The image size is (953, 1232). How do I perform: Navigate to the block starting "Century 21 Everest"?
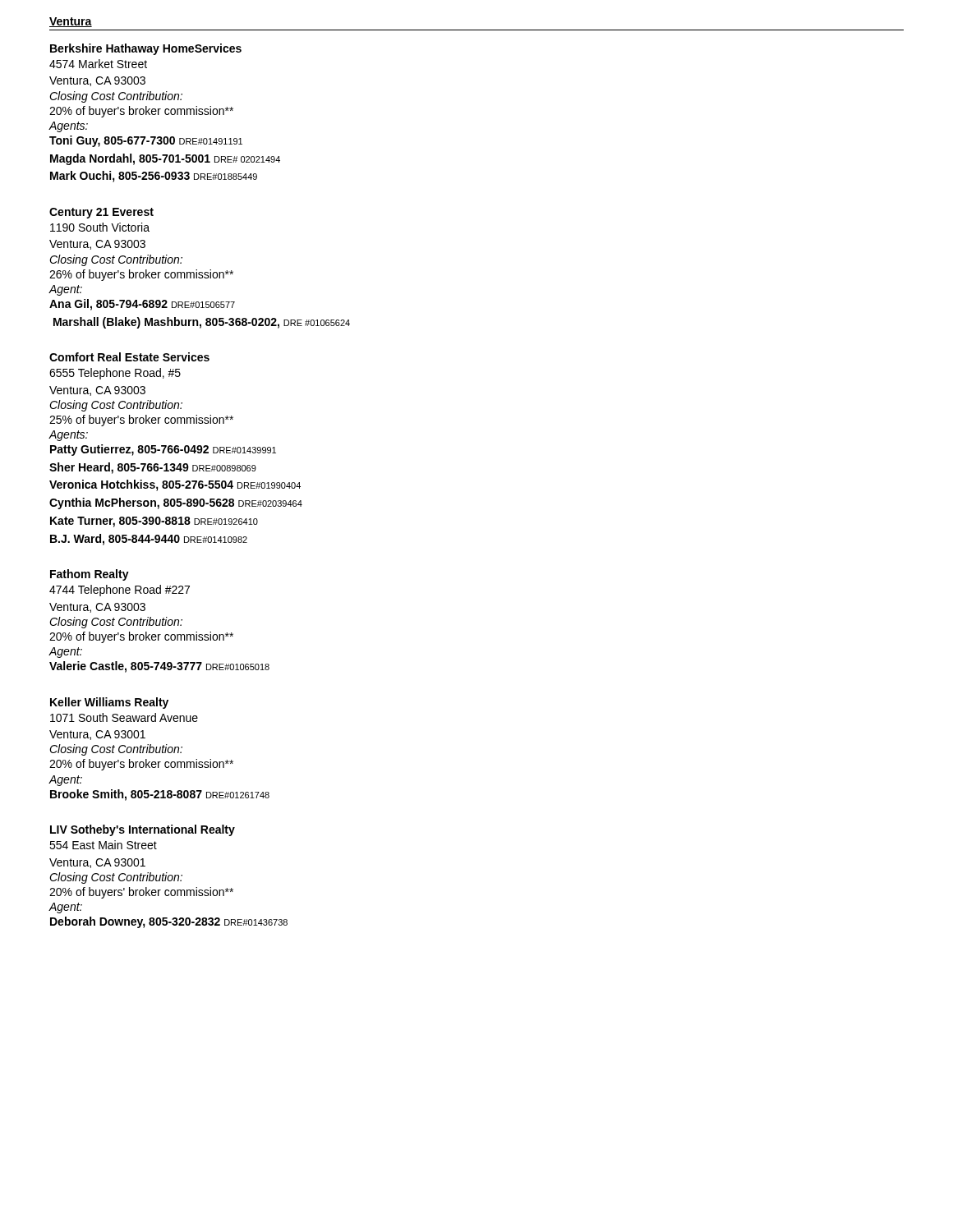(101, 213)
